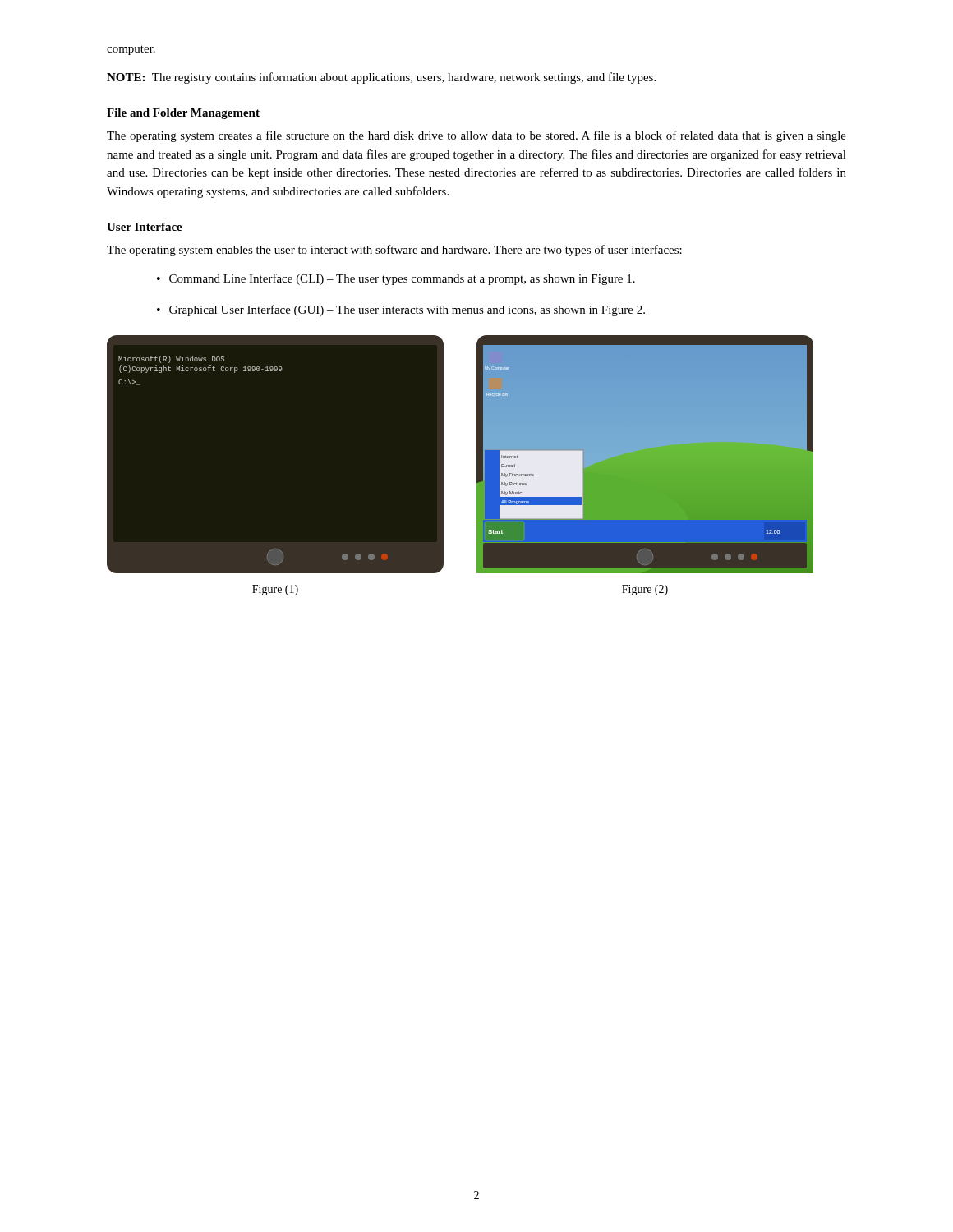
Task: Select the block starting "The operating system enables the user"
Action: 476,250
